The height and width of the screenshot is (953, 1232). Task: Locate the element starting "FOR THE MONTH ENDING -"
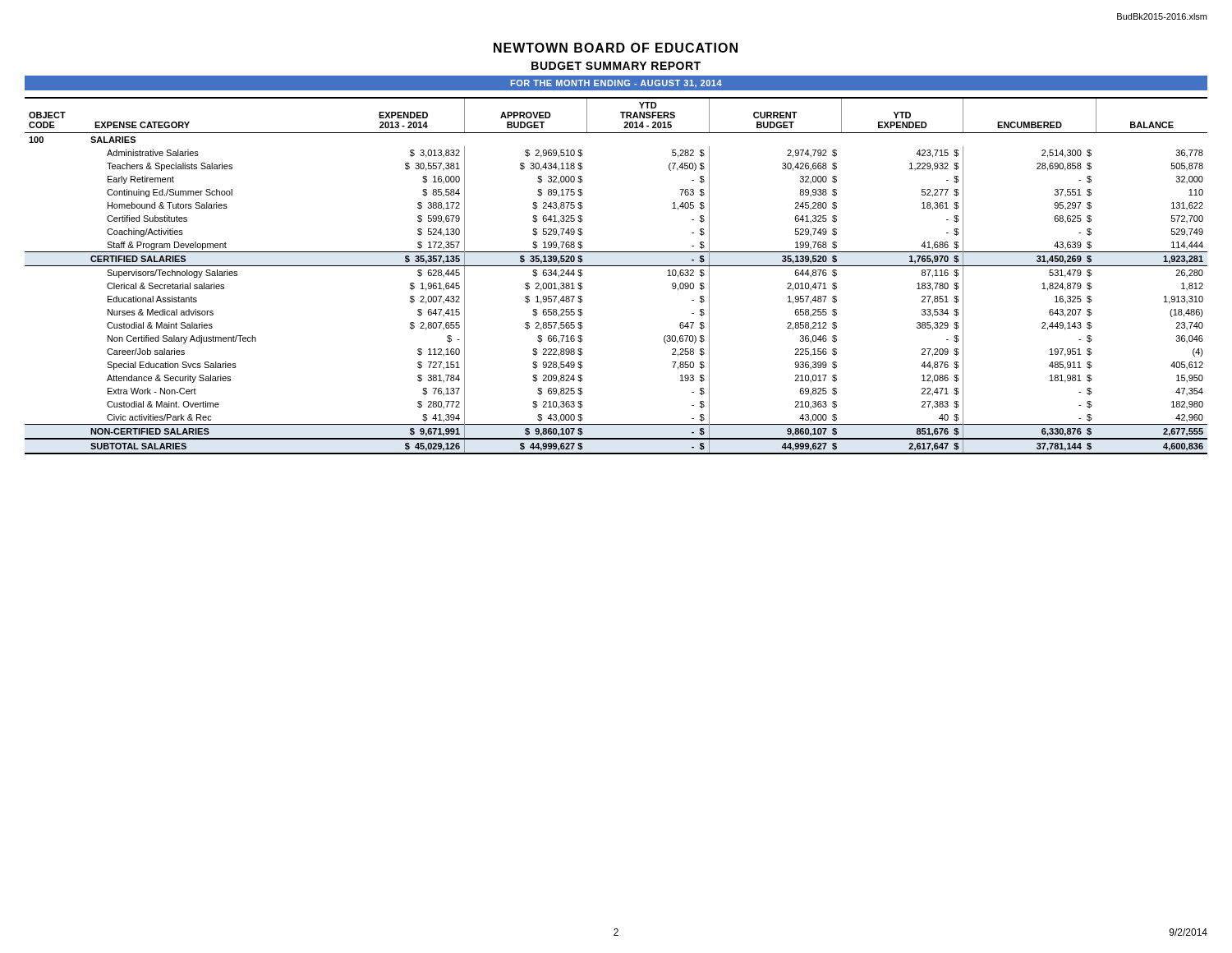616,83
